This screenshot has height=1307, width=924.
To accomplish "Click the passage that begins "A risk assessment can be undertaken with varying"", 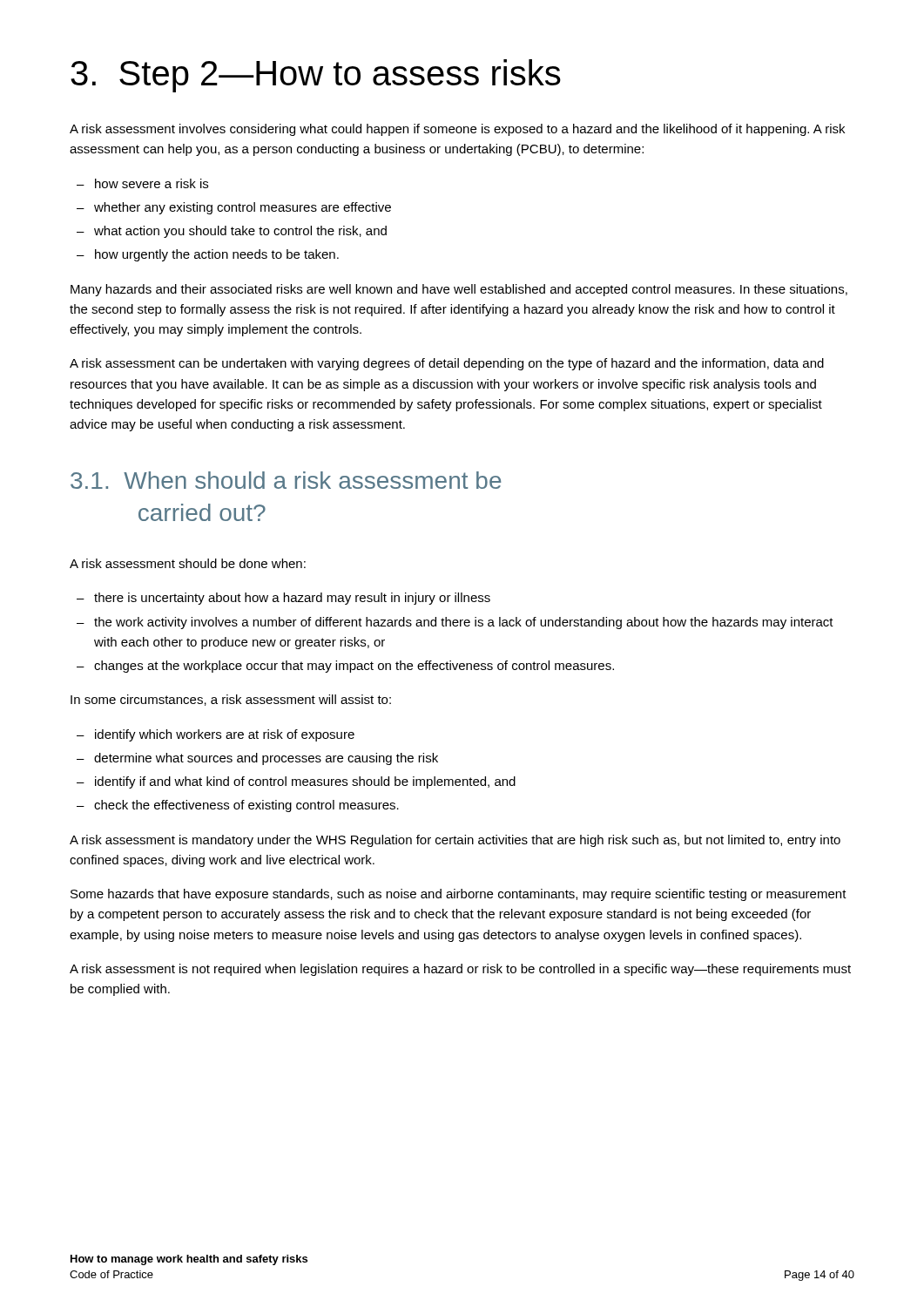I will click(x=462, y=394).
